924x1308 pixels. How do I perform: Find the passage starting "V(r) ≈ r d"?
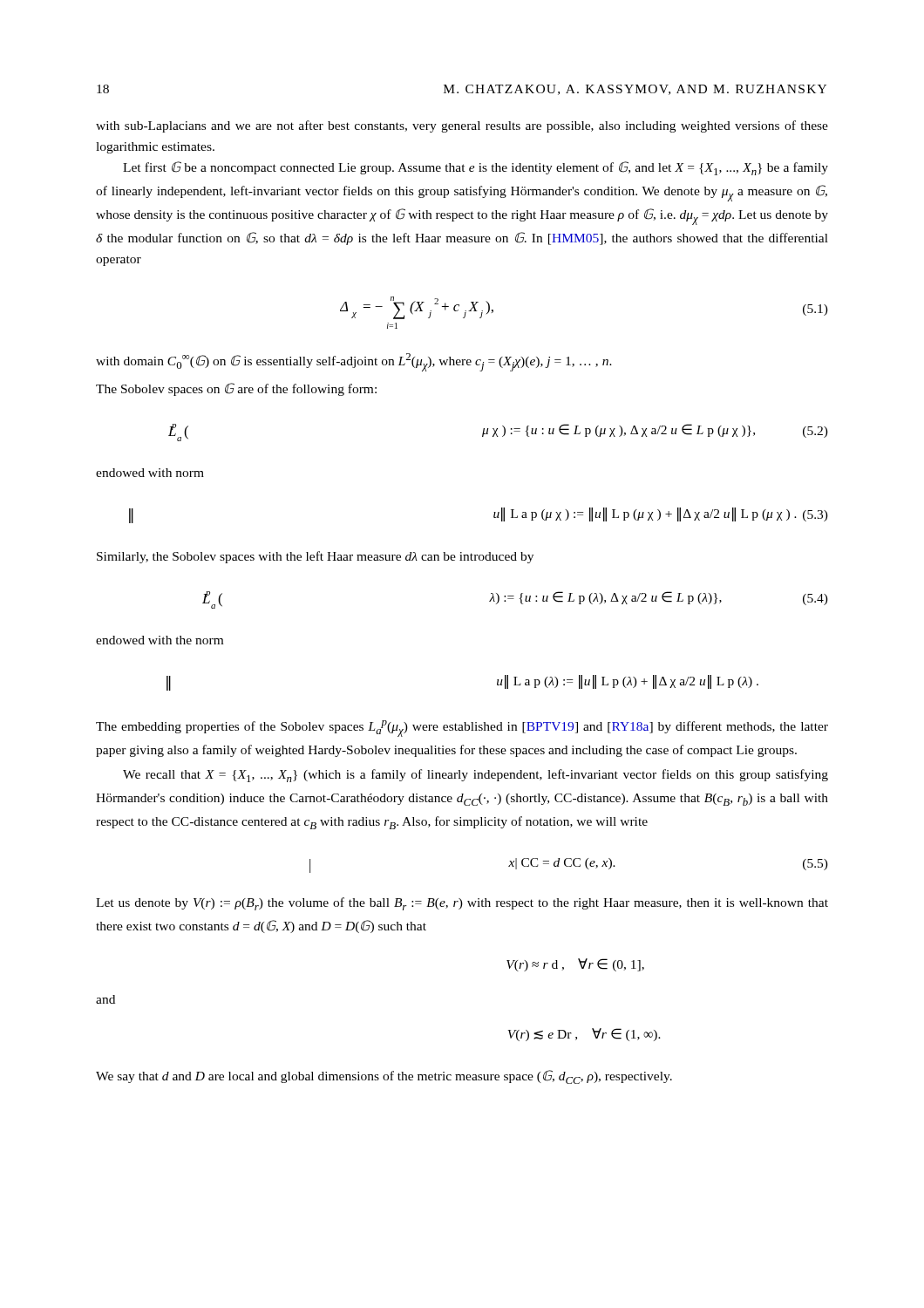tap(545, 965)
